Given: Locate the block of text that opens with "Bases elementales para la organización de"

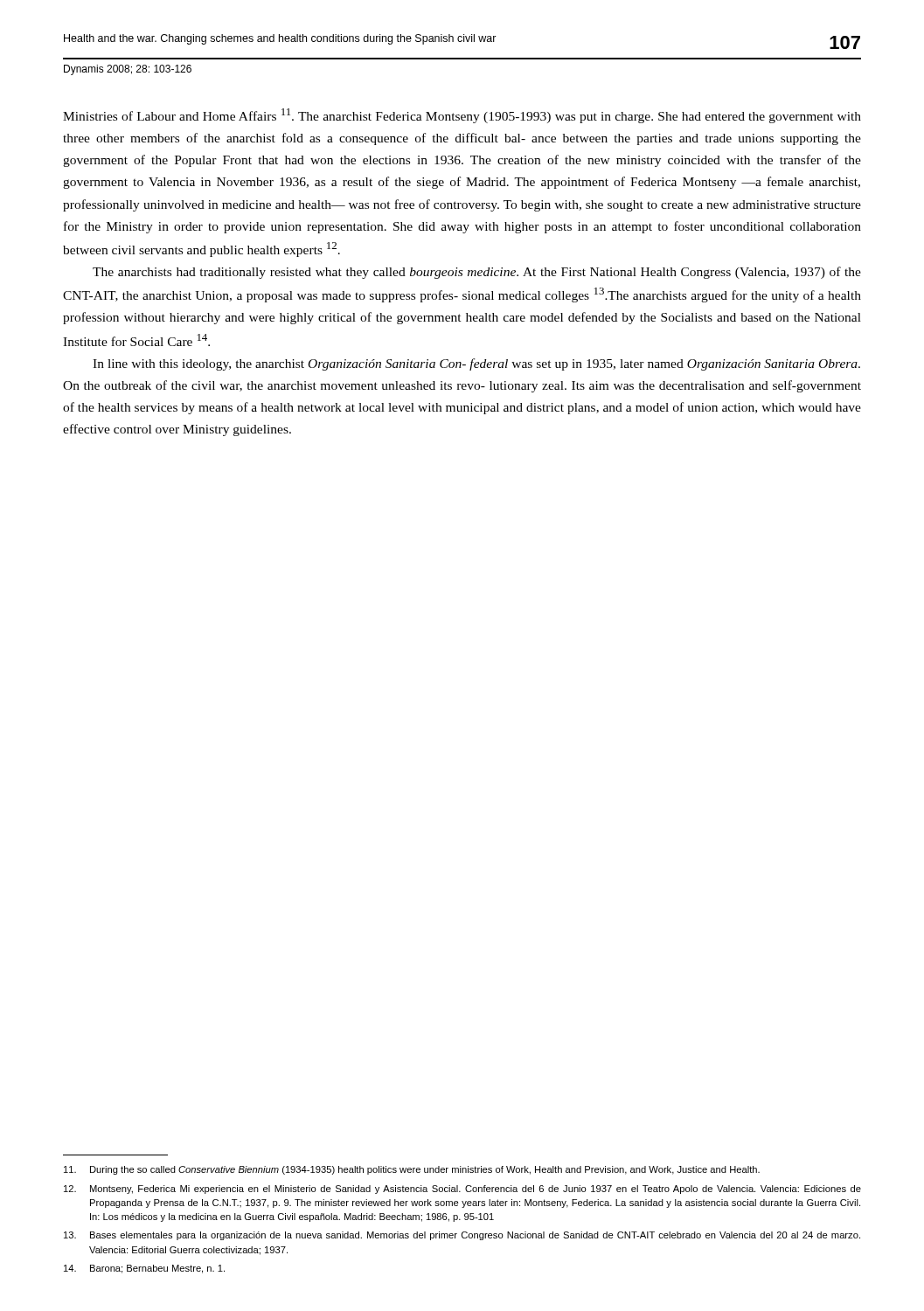Looking at the screenshot, I should pyautogui.click(x=462, y=1242).
